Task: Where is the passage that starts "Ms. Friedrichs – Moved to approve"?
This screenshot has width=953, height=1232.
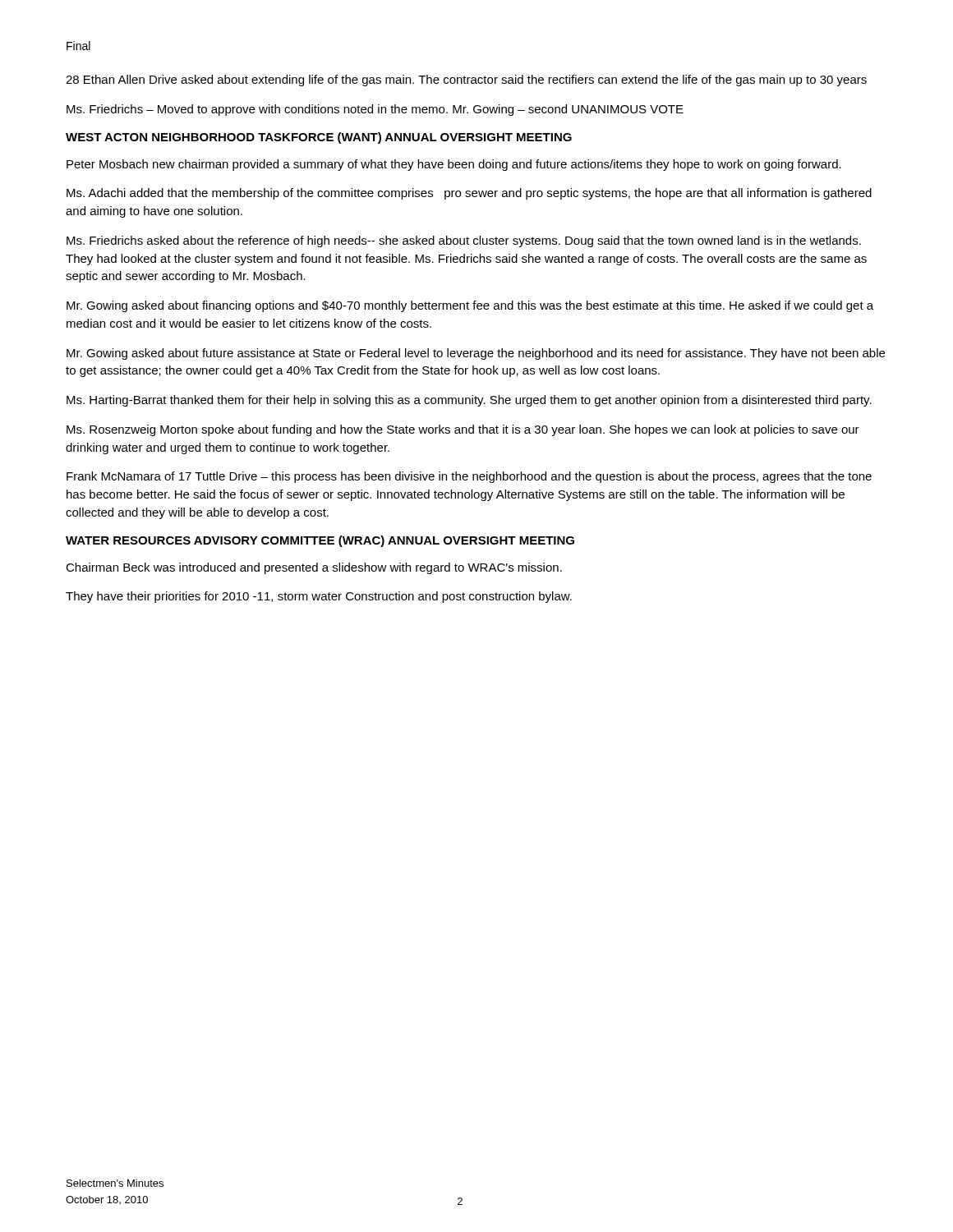Action: pos(375,109)
